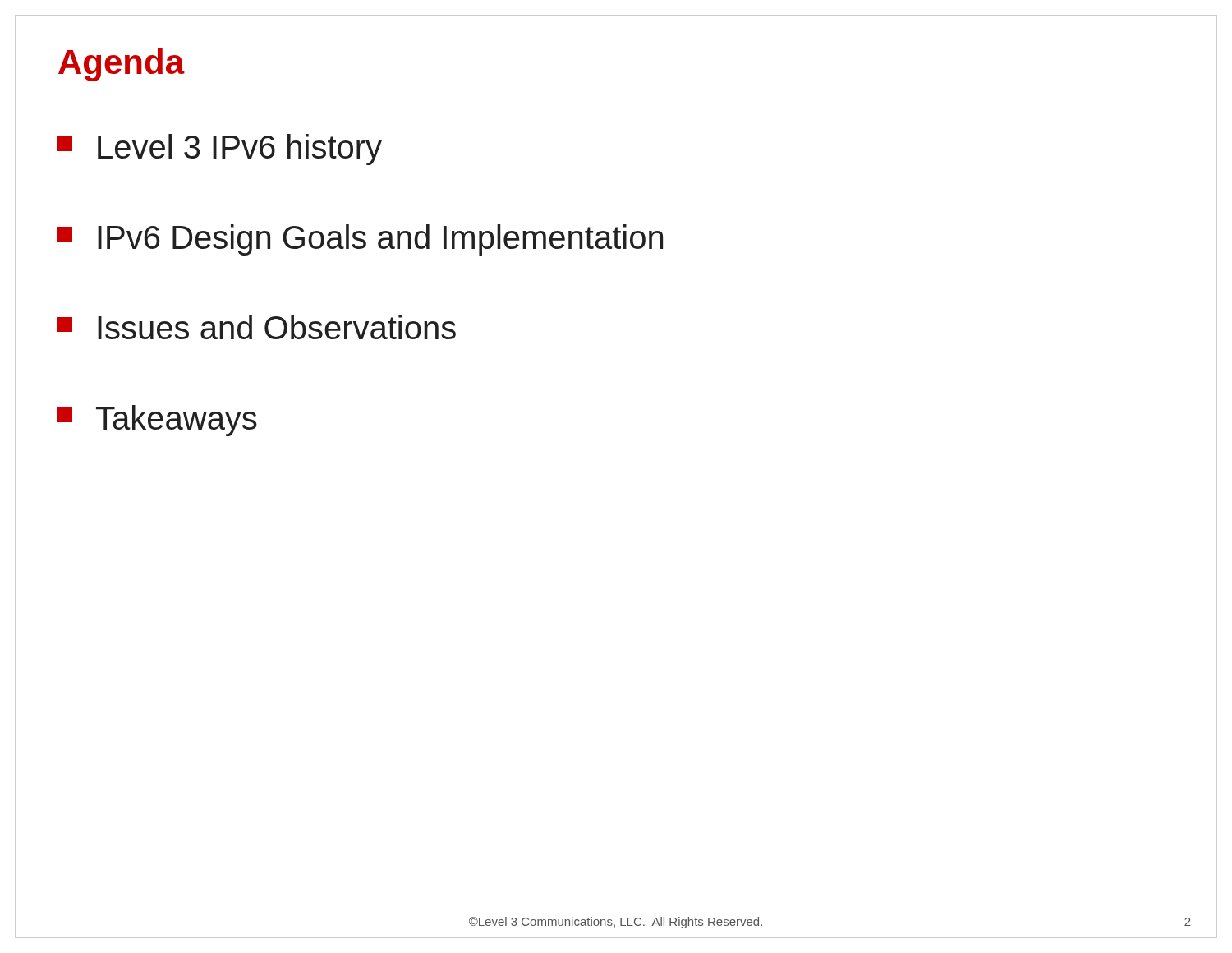Find the list item with the text "Issues and Observations"
The height and width of the screenshot is (953, 1232).
268,327
